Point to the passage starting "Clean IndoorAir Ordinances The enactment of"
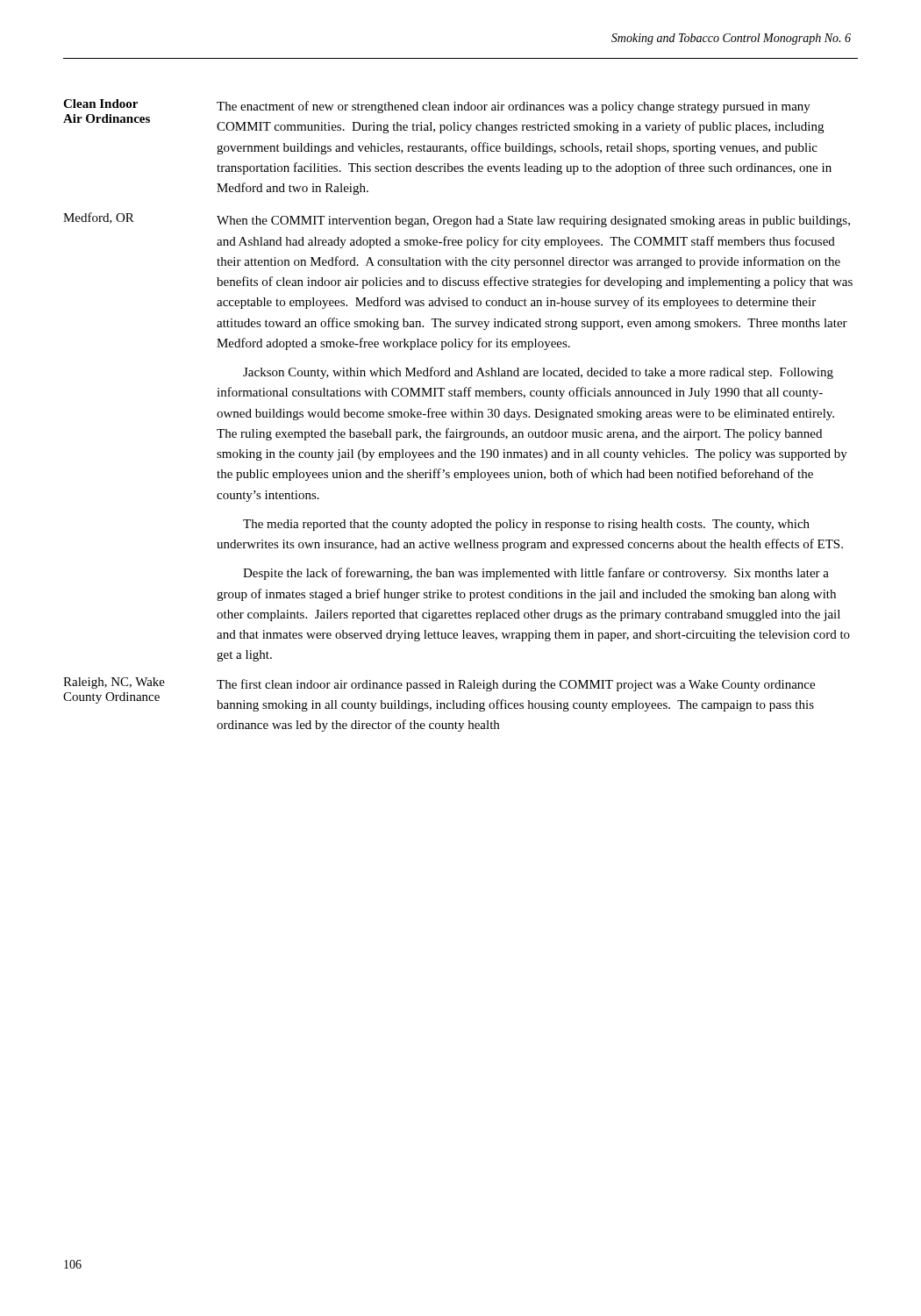The width and height of the screenshot is (921, 1316). point(460,147)
